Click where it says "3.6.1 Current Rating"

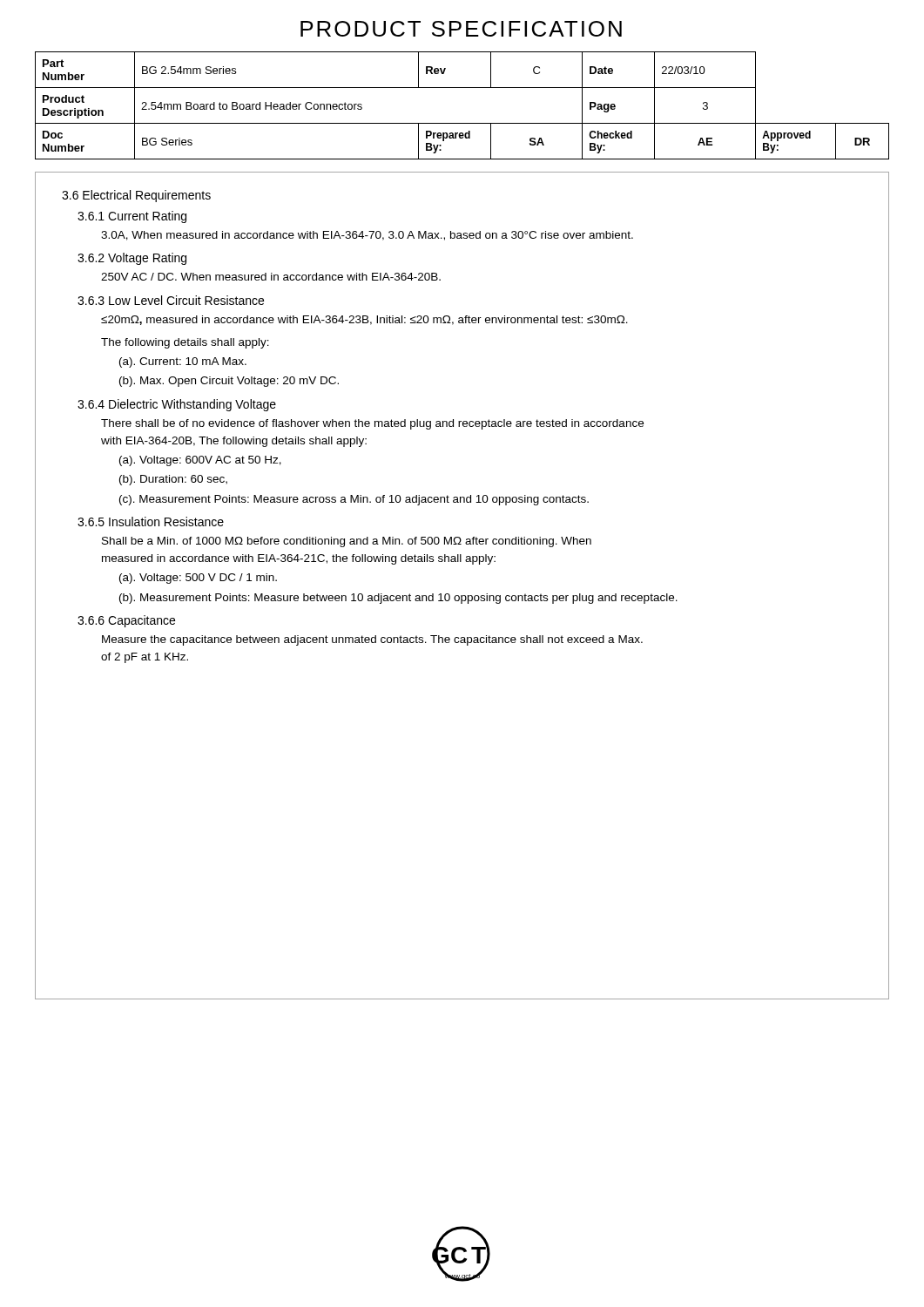click(132, 216)
